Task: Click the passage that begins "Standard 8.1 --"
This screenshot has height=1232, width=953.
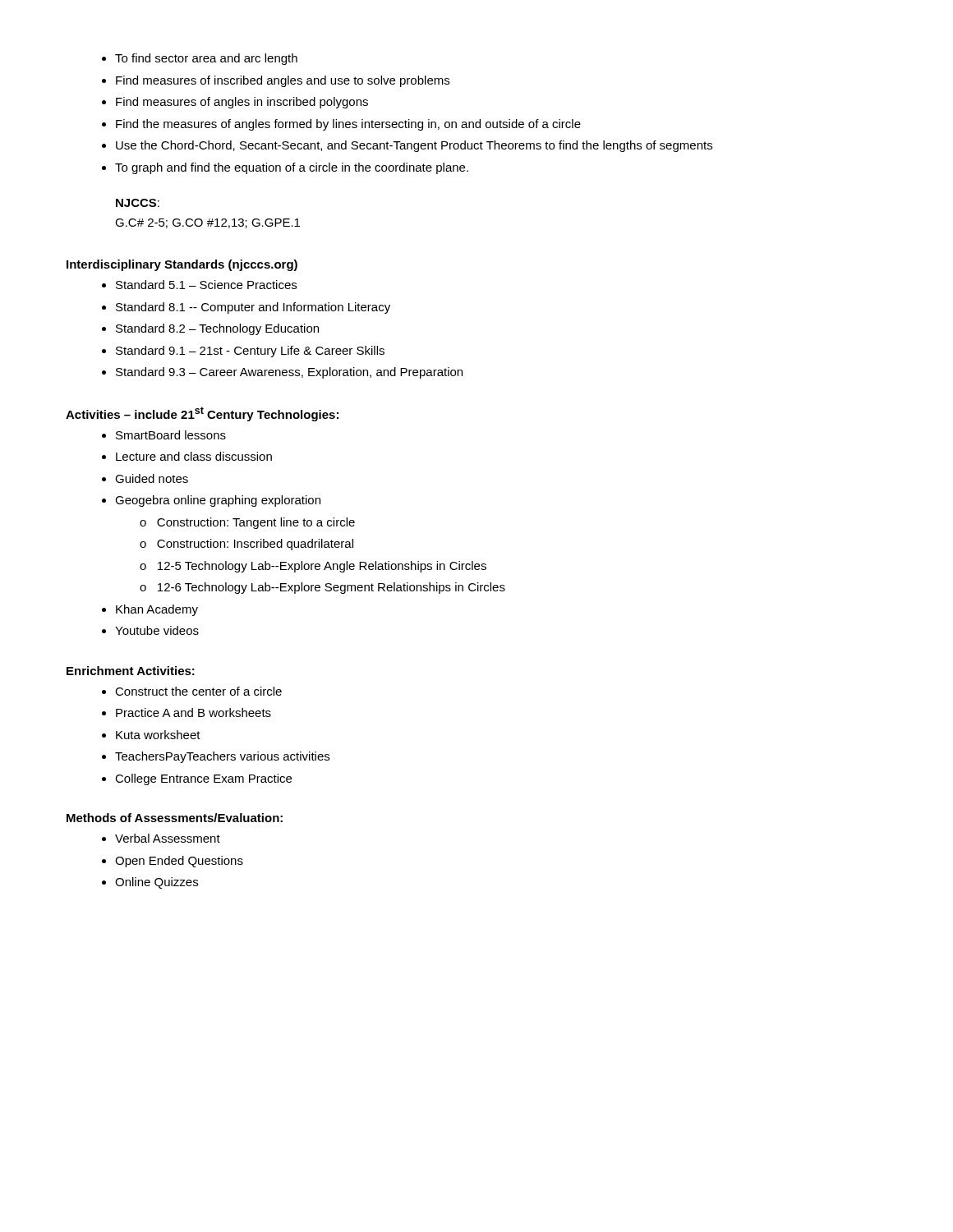Action: click(x=253, y=306)
